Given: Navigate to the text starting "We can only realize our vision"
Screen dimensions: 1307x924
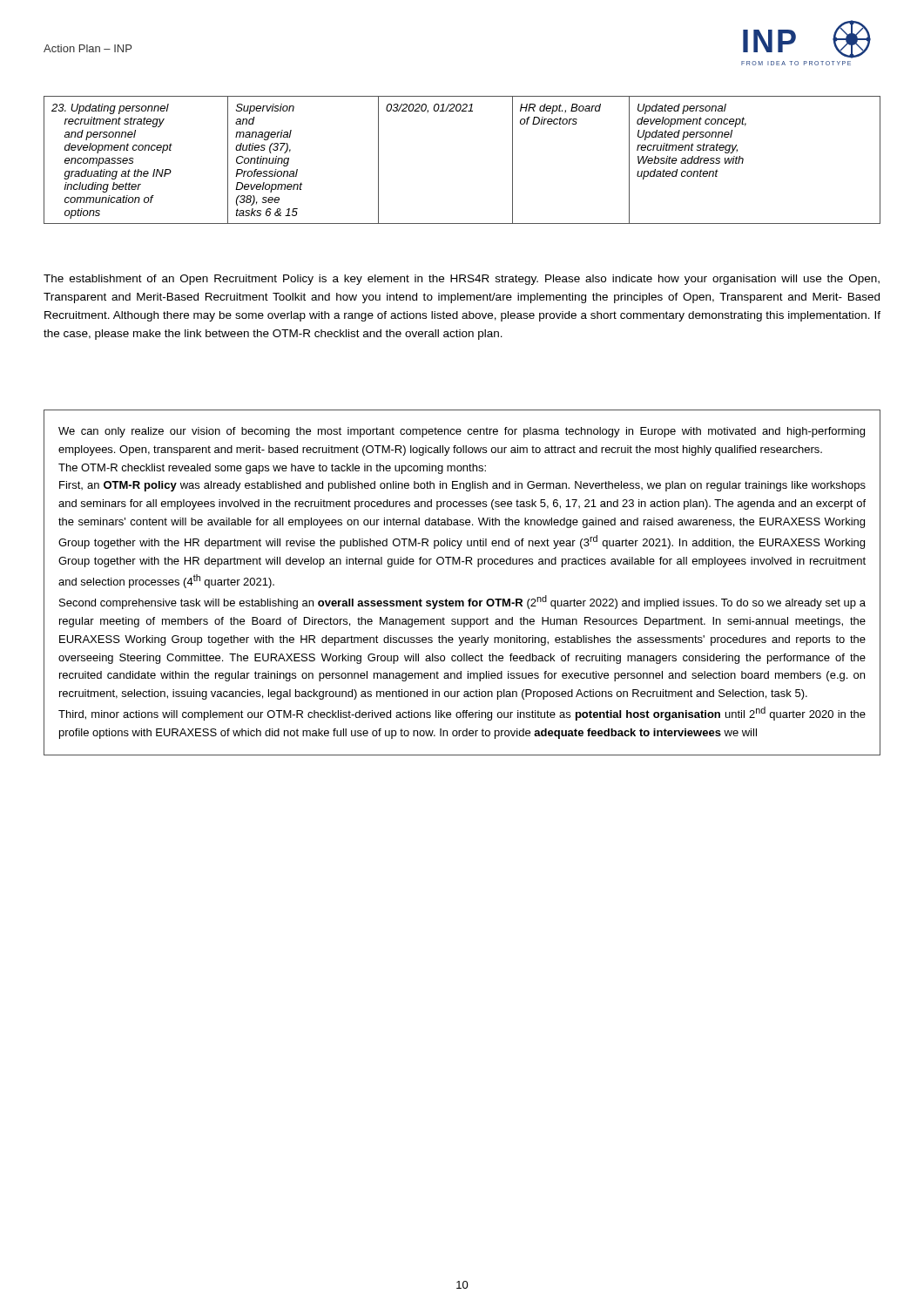Looking at the screenshot, I should [x=462, y=432].
